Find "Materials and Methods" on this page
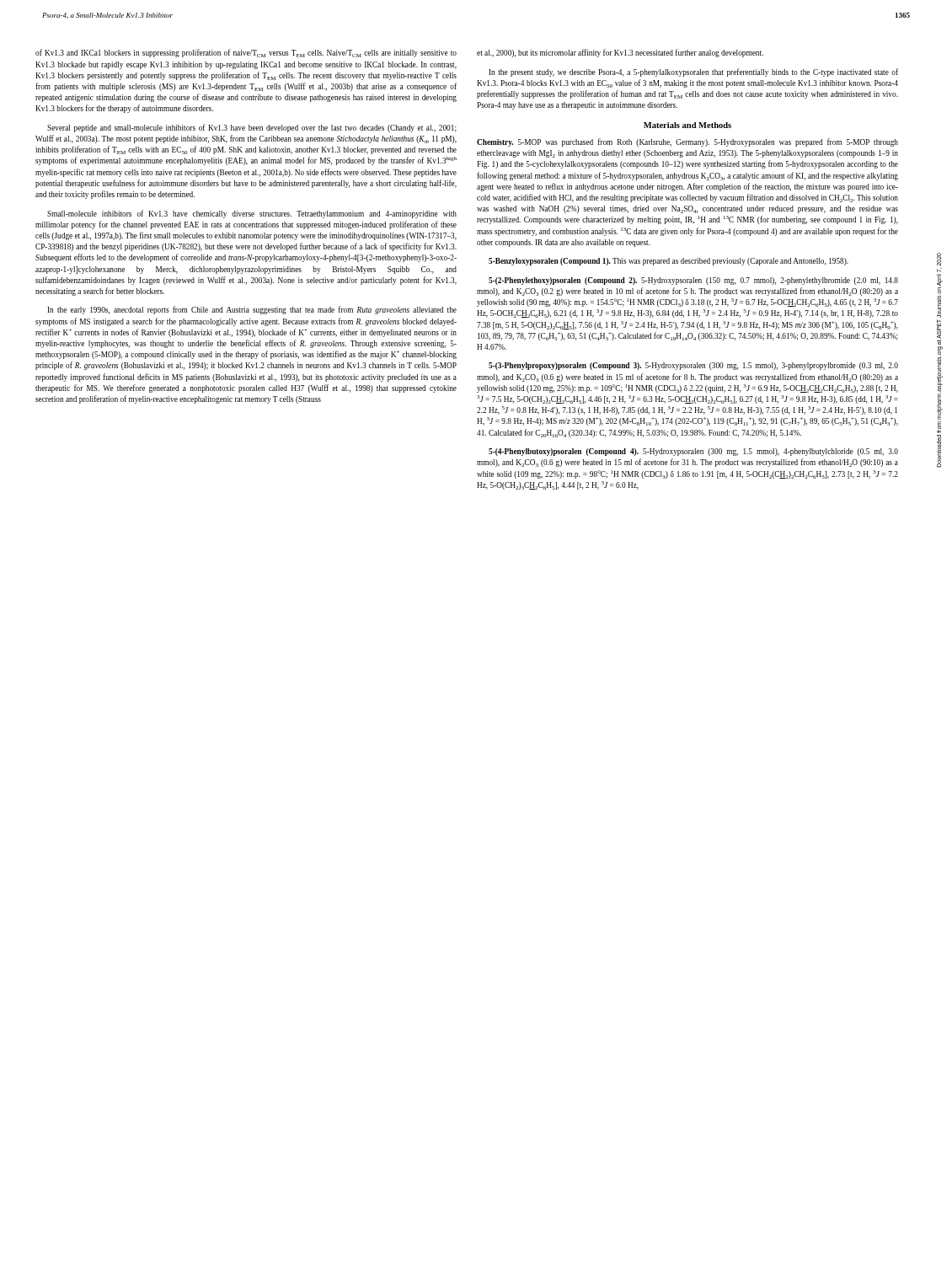Screen dimensions: 1264x952 click(687, 125)
